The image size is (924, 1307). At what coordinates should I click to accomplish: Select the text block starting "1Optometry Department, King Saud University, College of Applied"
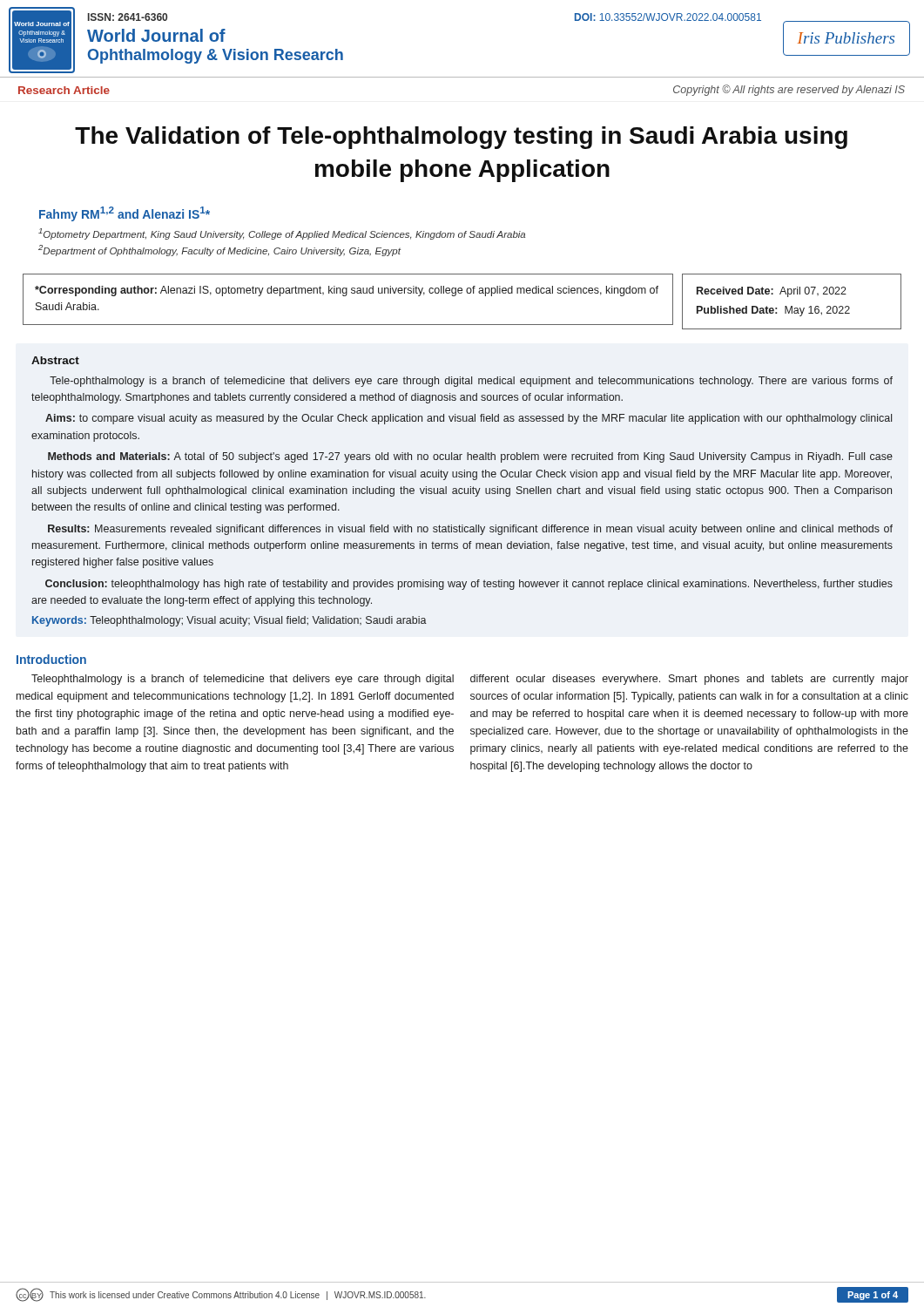click(x=282, y=233)
